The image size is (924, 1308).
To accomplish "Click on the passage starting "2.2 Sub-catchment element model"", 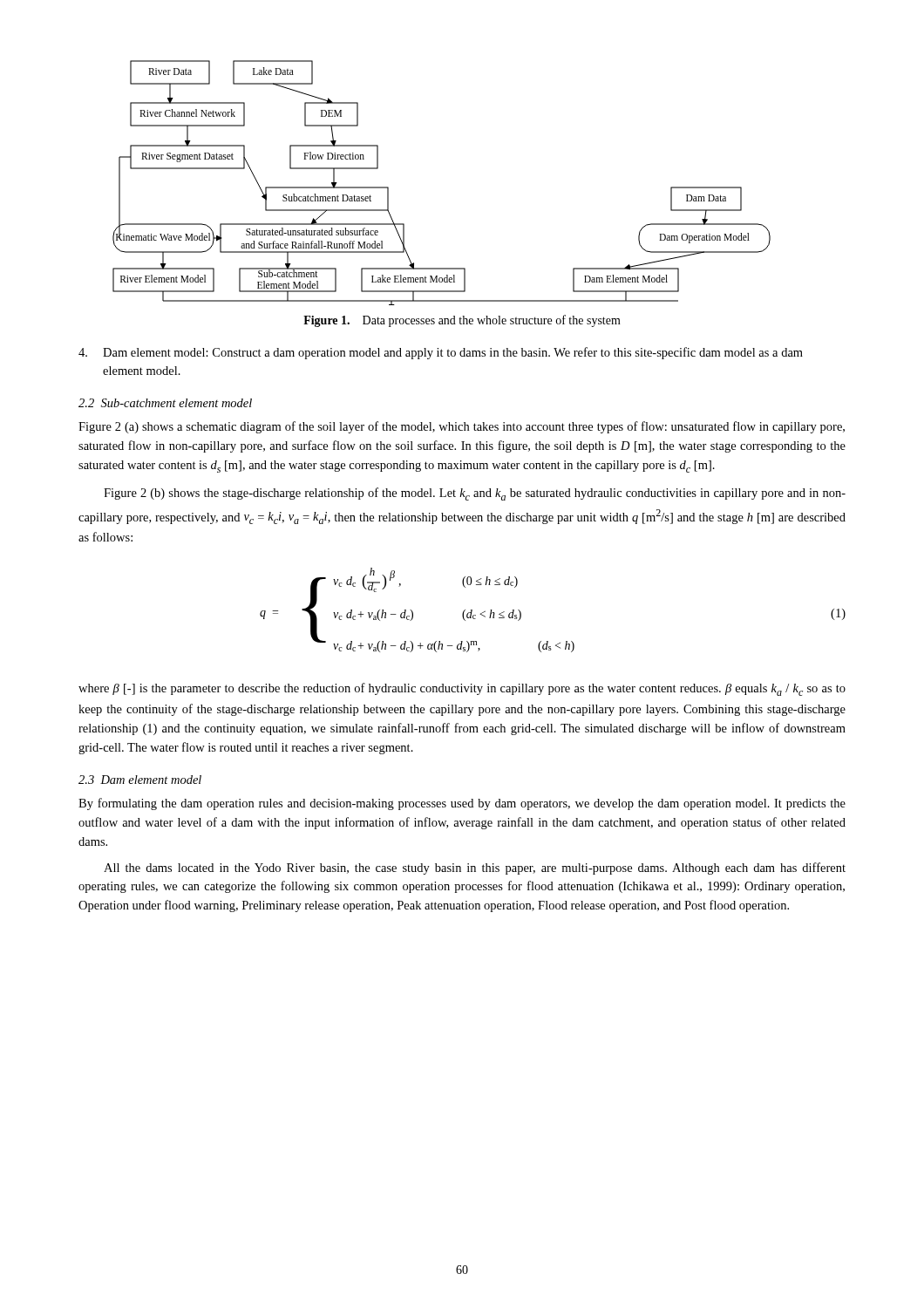I will tap(165, 403).
